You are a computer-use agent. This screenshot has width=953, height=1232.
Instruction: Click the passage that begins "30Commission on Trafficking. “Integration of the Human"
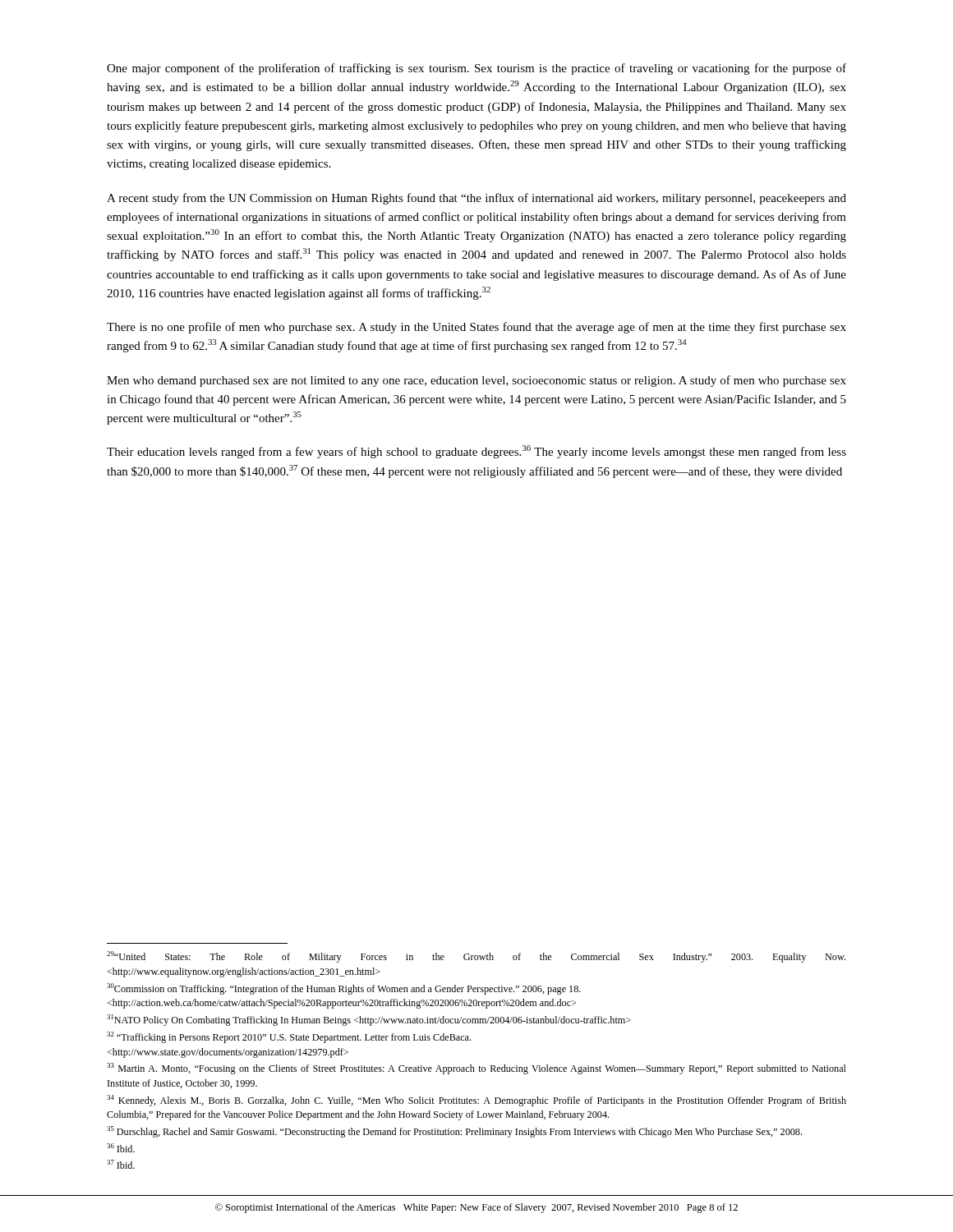344,996
